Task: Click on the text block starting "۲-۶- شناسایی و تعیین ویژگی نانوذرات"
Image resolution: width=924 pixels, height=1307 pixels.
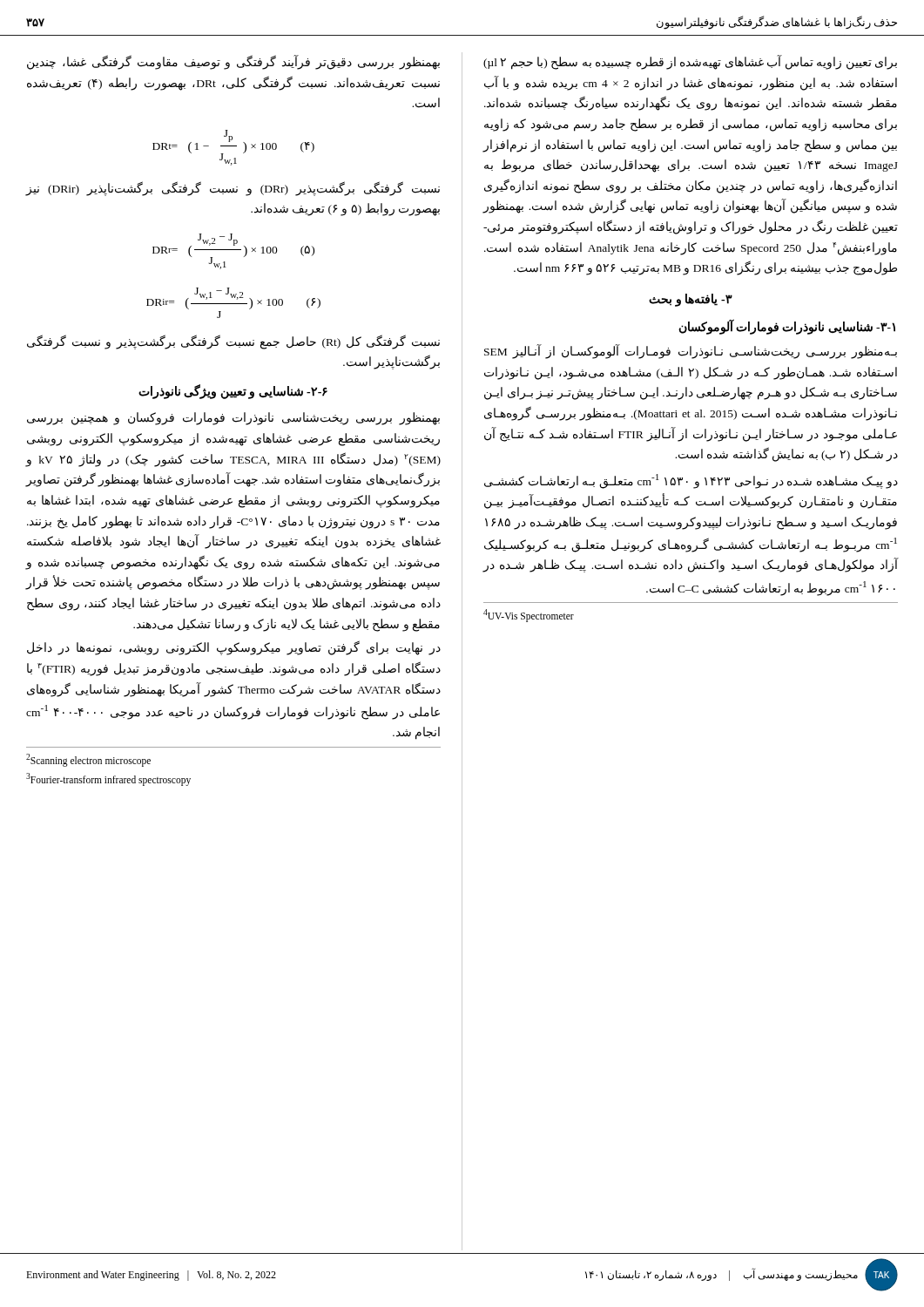Action: (x=233, y=392)
